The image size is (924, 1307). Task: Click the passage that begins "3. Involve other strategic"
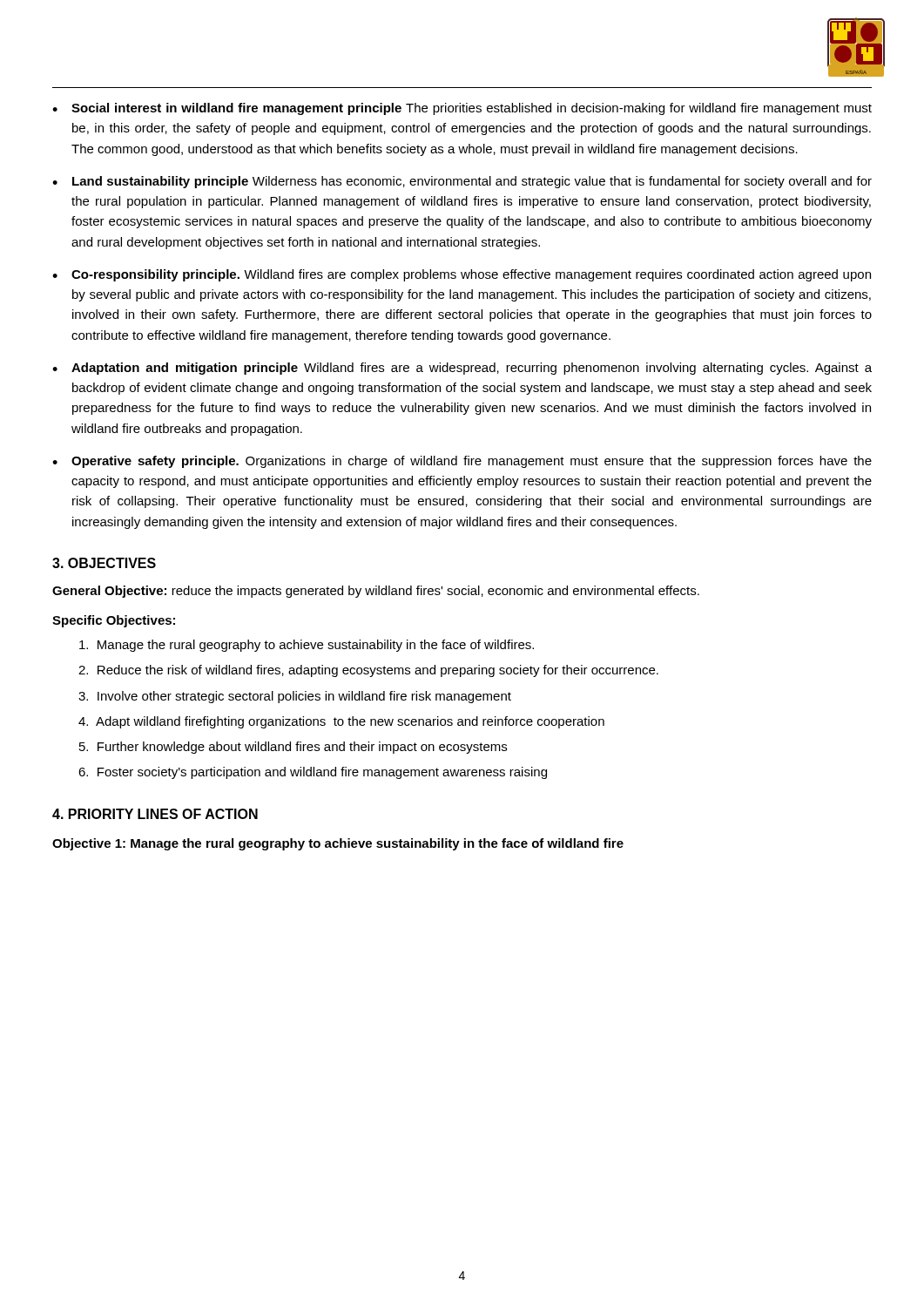(295, 695)
